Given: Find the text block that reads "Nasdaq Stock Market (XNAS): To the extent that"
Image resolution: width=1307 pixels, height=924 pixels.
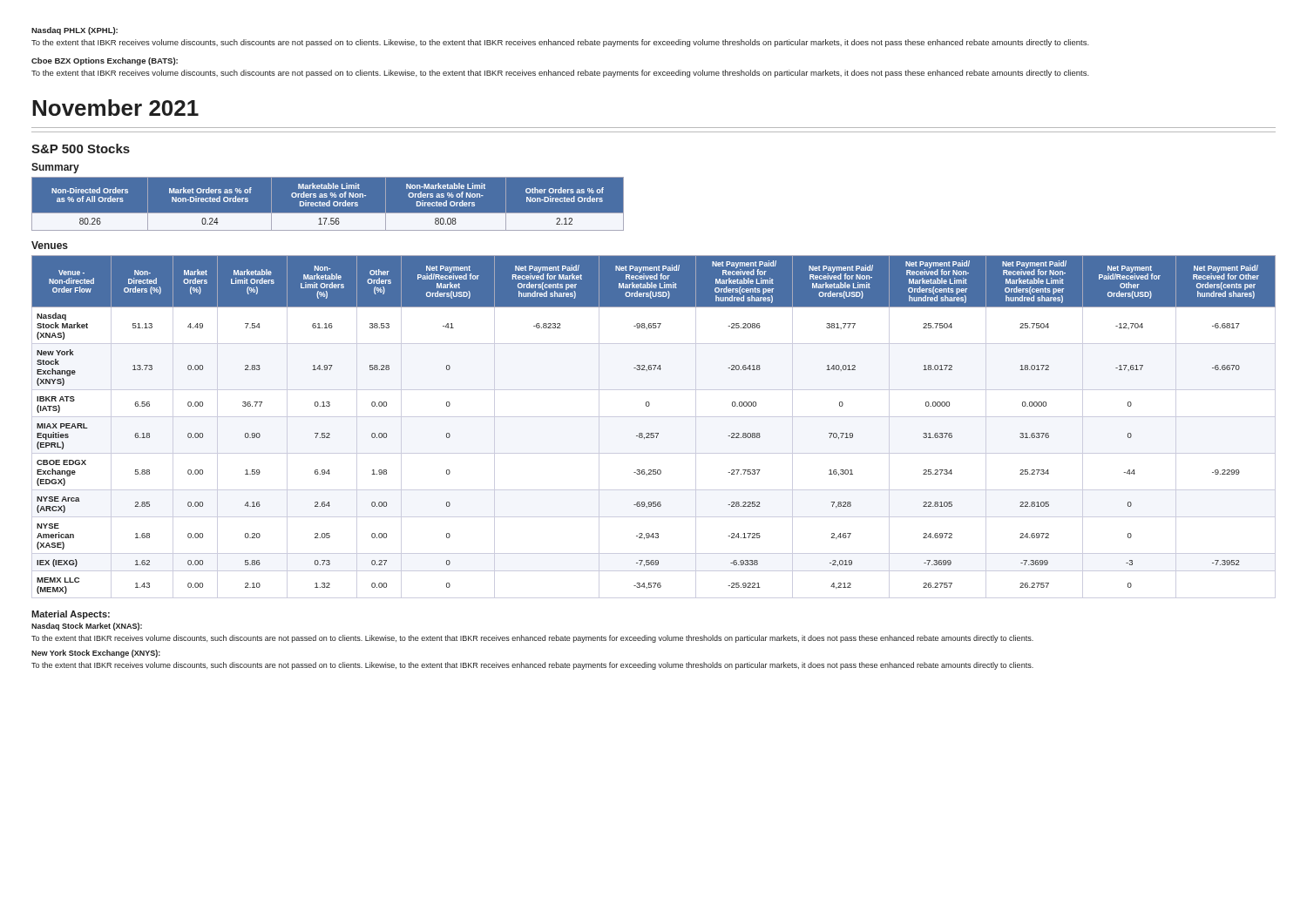Looking at the screenshot, I should pos(532,632).
